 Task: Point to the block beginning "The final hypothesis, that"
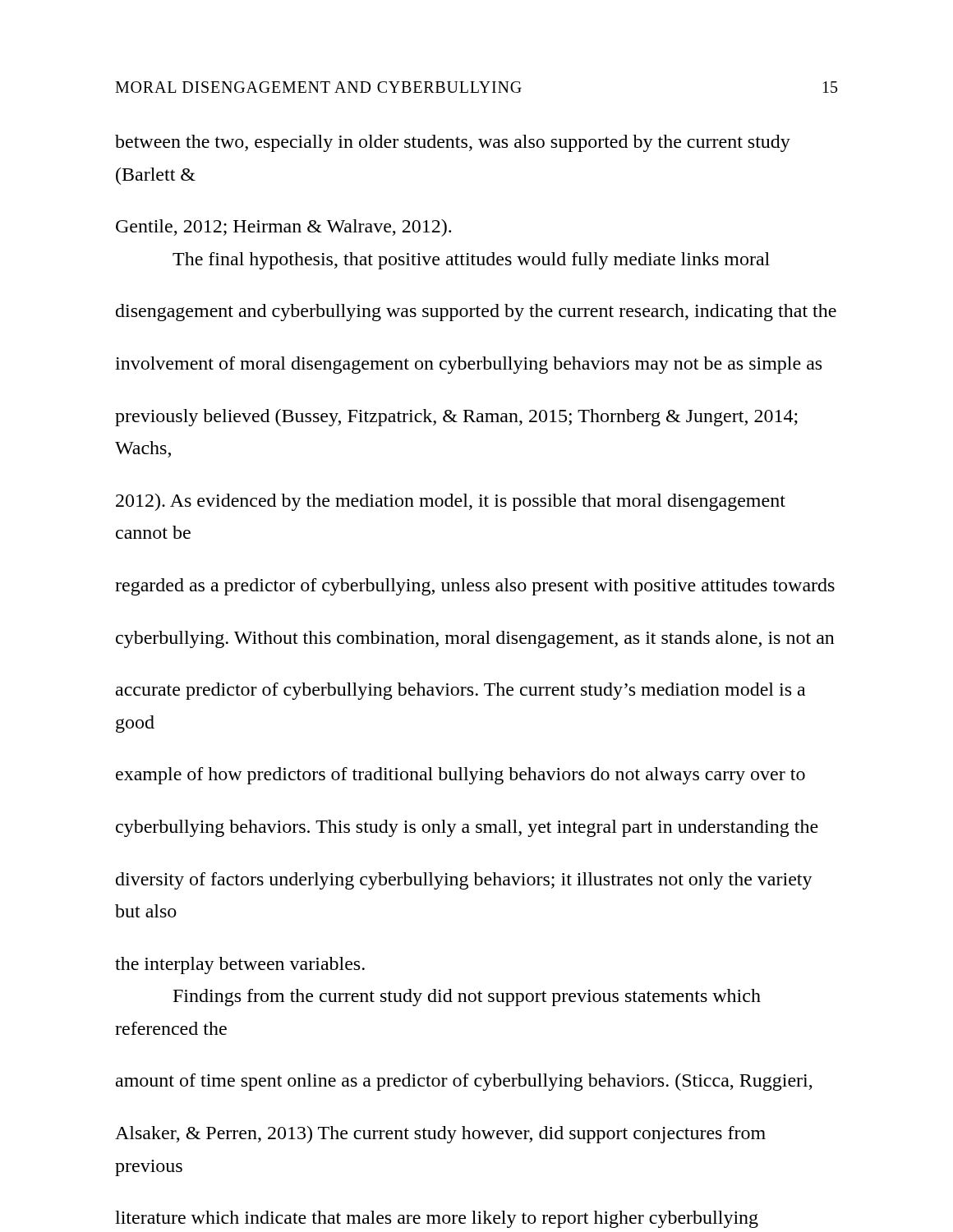471,261
